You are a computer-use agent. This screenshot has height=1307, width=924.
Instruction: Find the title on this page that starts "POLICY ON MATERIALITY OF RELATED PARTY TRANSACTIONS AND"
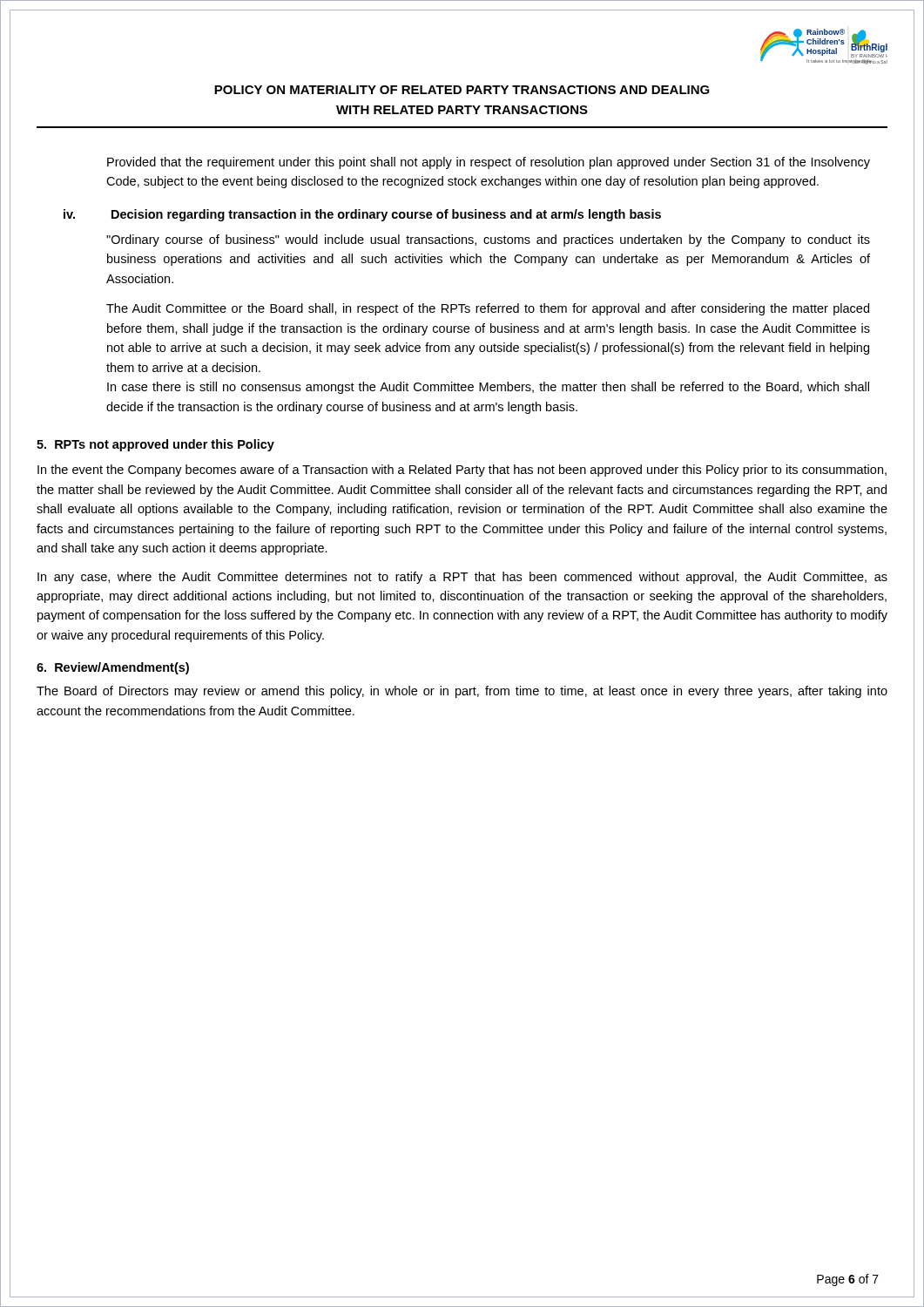462,99
